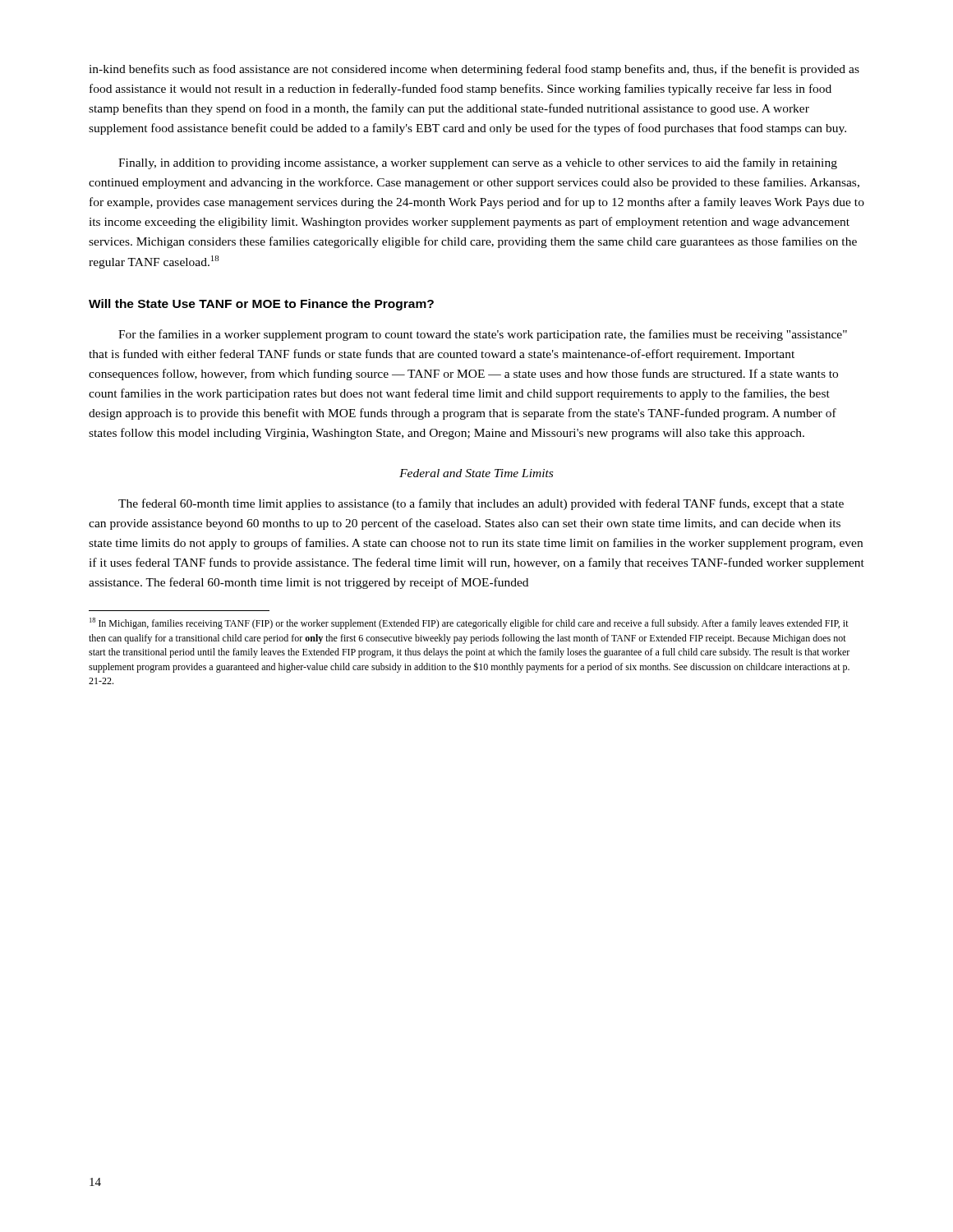
Task: Locate the text block containing "For the families in"
Action: click(x=468, y=383)
